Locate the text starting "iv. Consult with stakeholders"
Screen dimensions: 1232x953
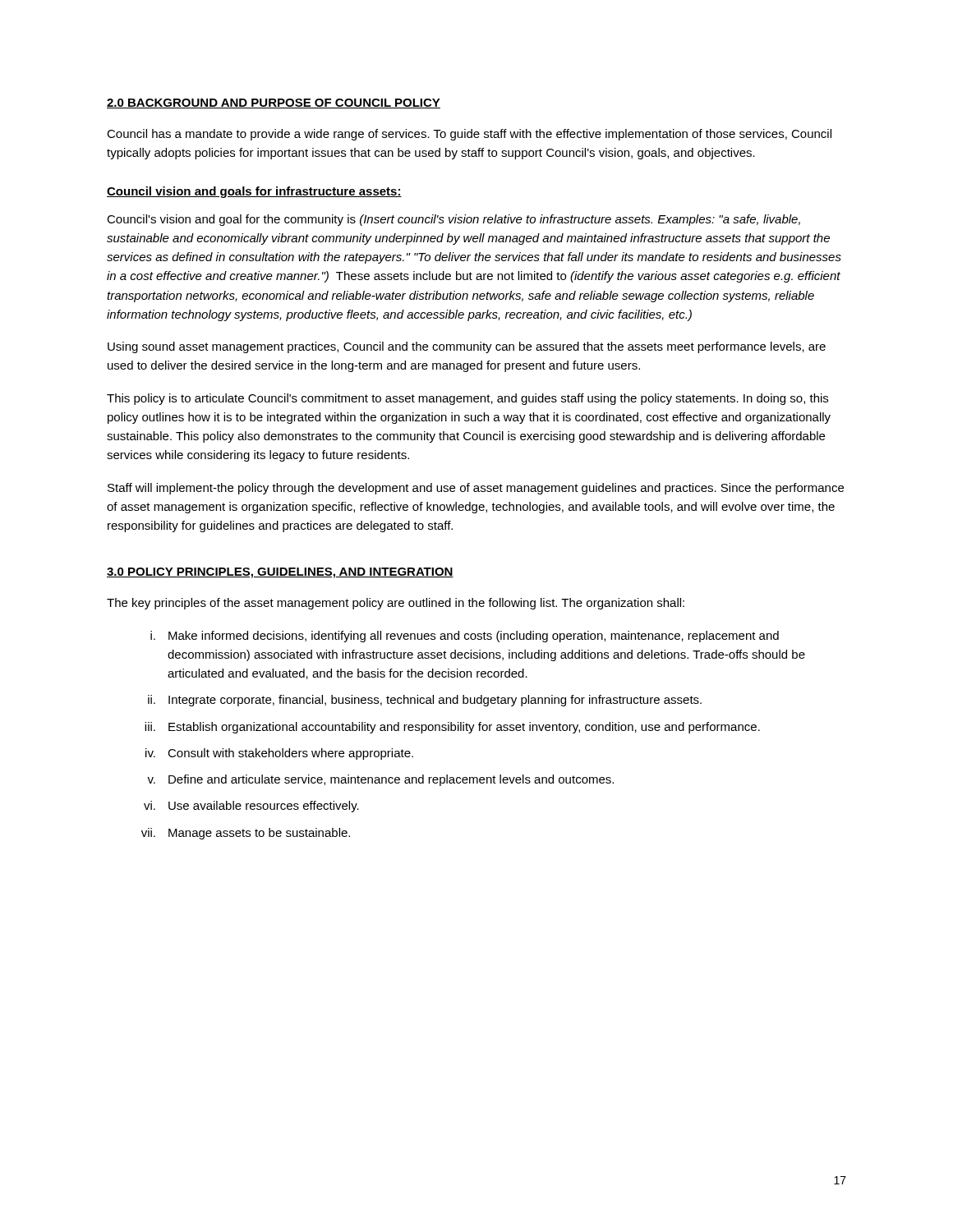(279, 754)
